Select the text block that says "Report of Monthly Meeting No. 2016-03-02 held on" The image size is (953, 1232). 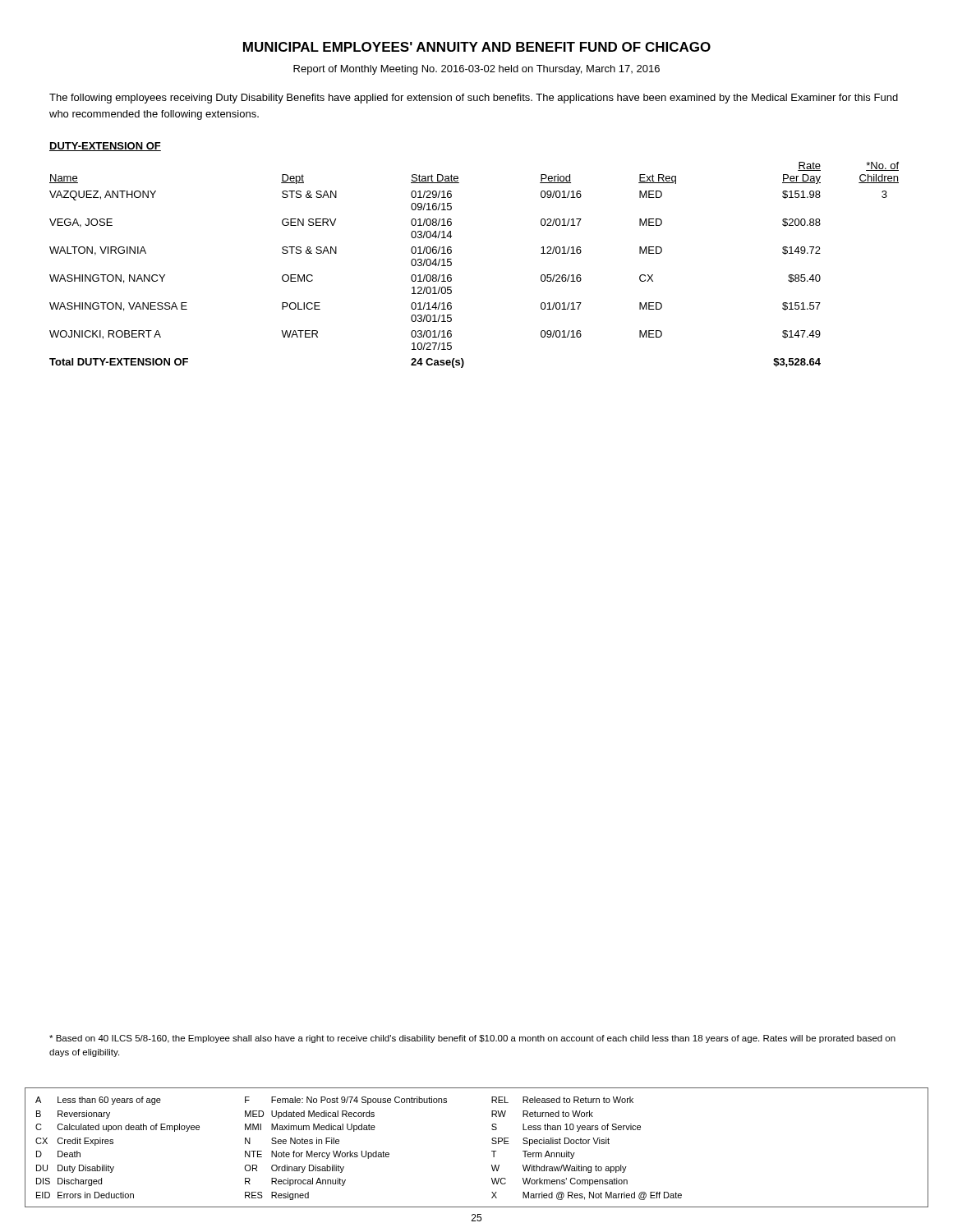pyautogui.click(x=476, y=69)
